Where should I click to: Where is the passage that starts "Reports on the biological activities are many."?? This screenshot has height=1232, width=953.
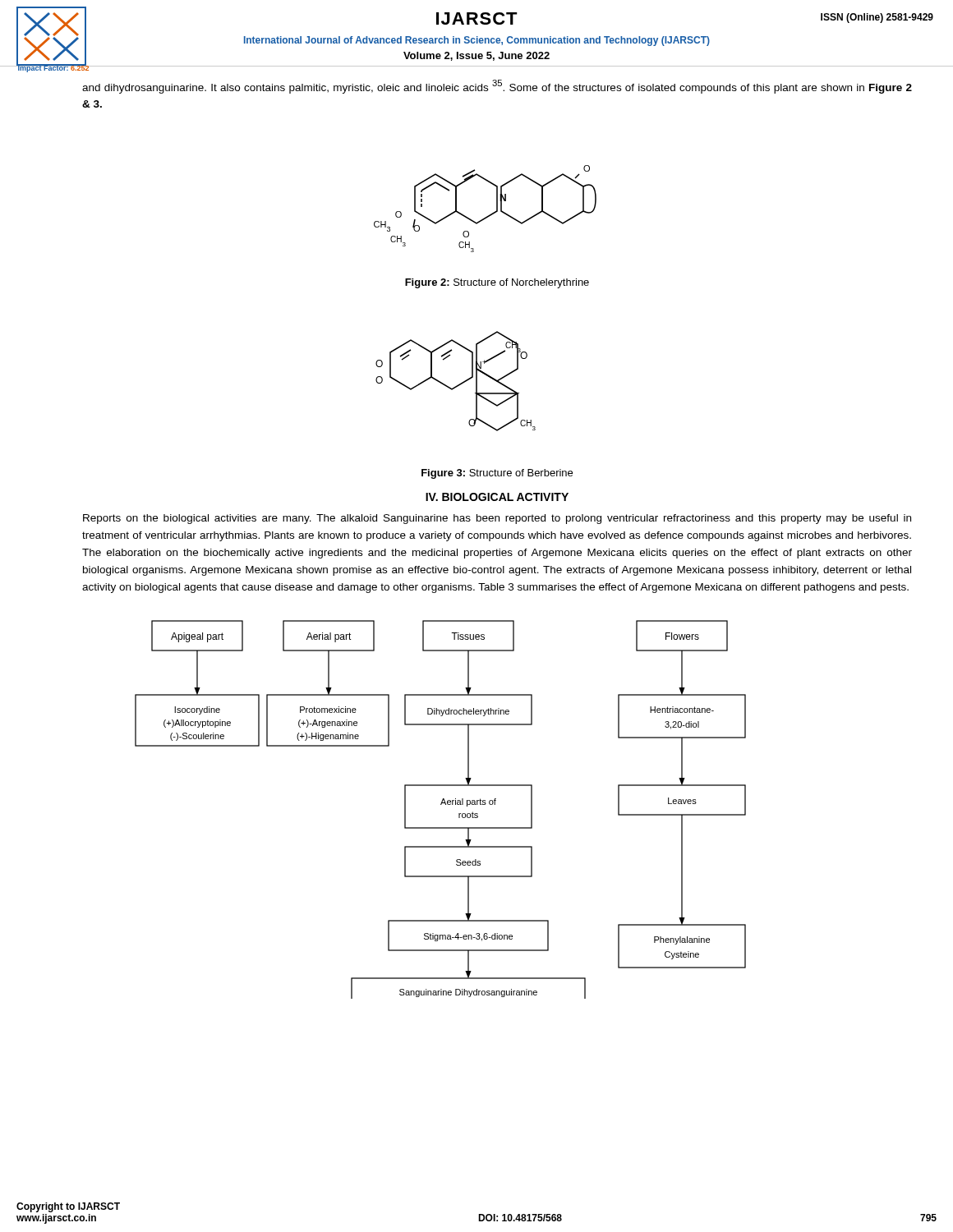point(497,552)
